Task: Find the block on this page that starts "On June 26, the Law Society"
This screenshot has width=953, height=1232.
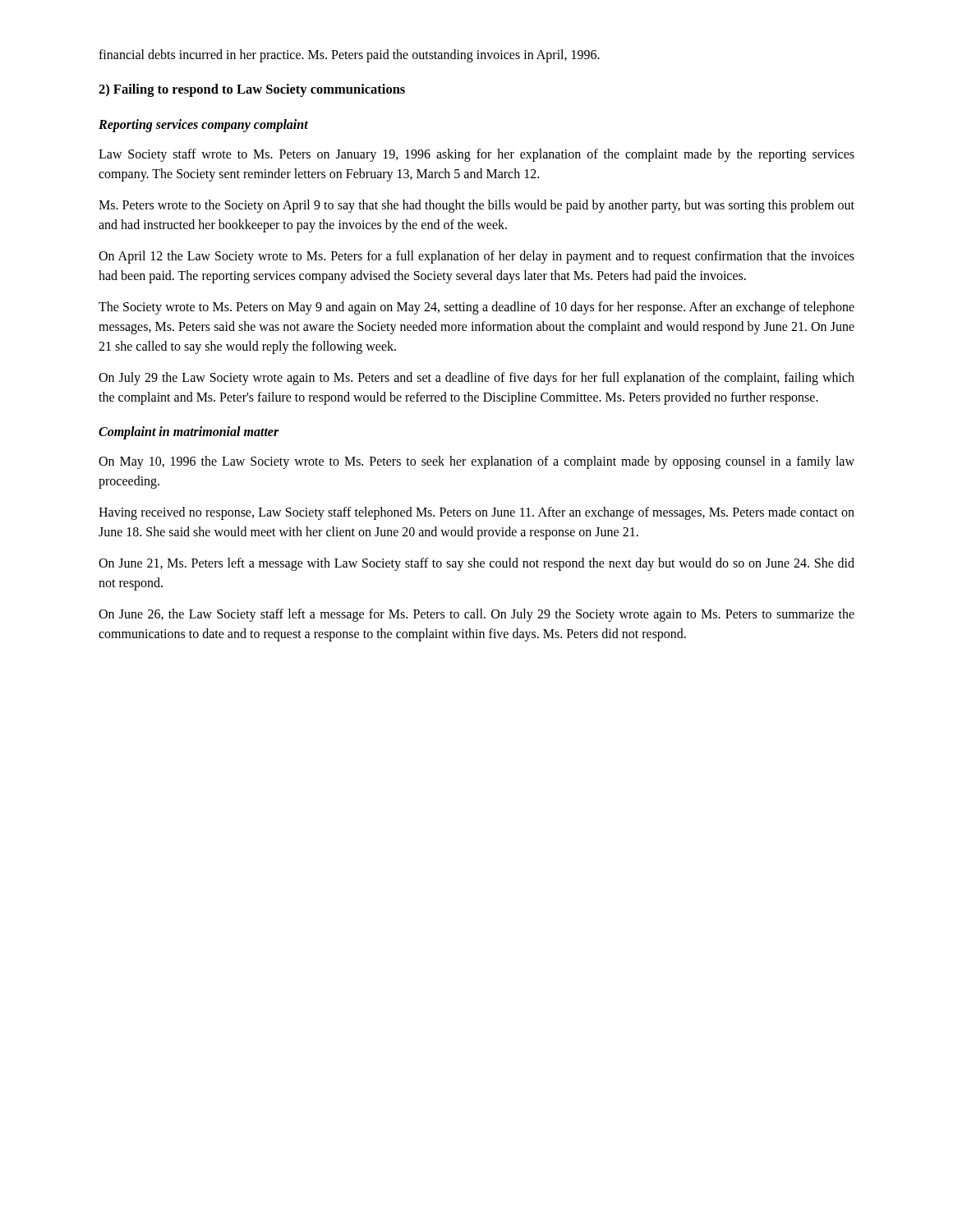Action: [x=476, y=624]
